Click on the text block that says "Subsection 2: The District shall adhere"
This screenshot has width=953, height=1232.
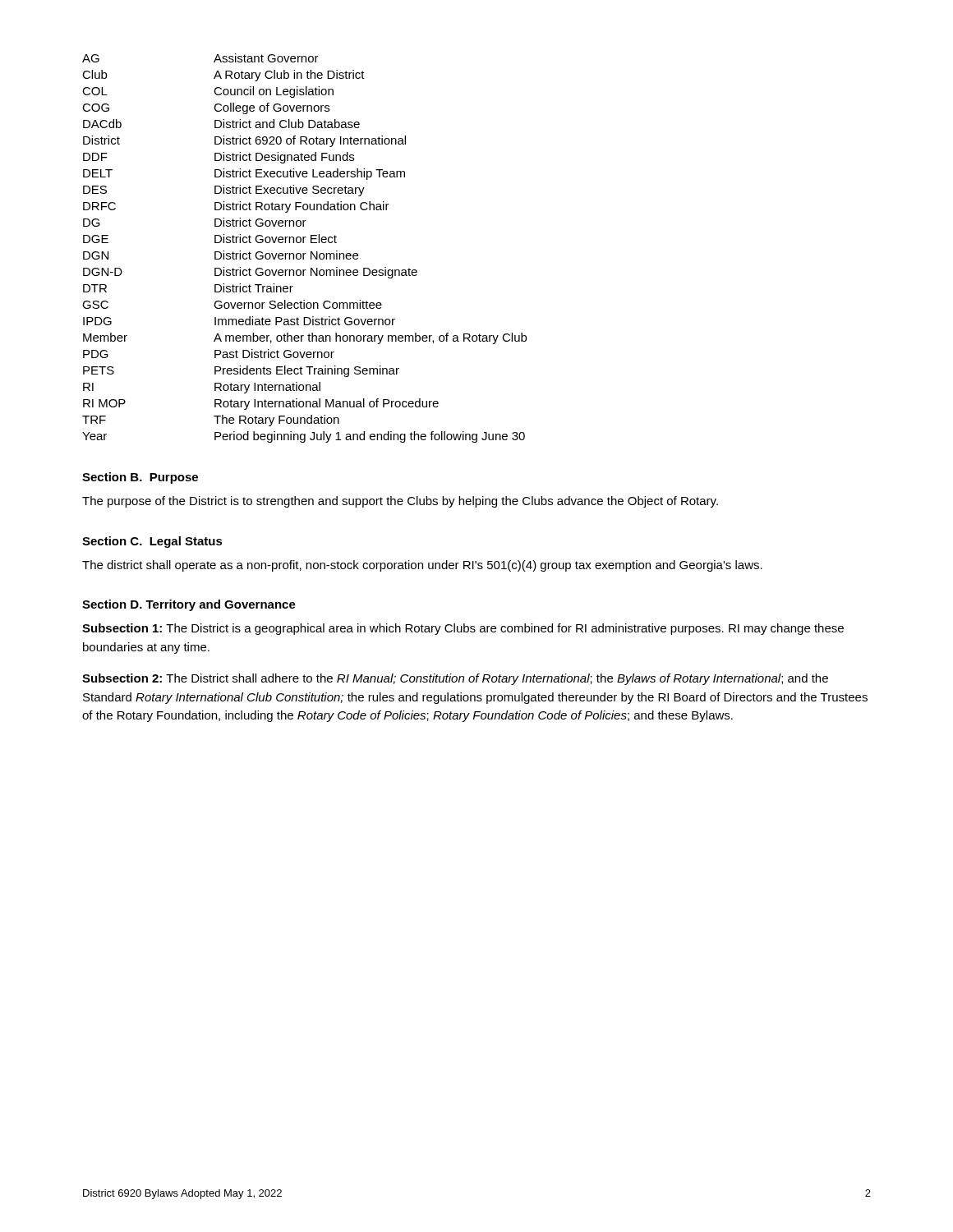(x=475, y=697)
